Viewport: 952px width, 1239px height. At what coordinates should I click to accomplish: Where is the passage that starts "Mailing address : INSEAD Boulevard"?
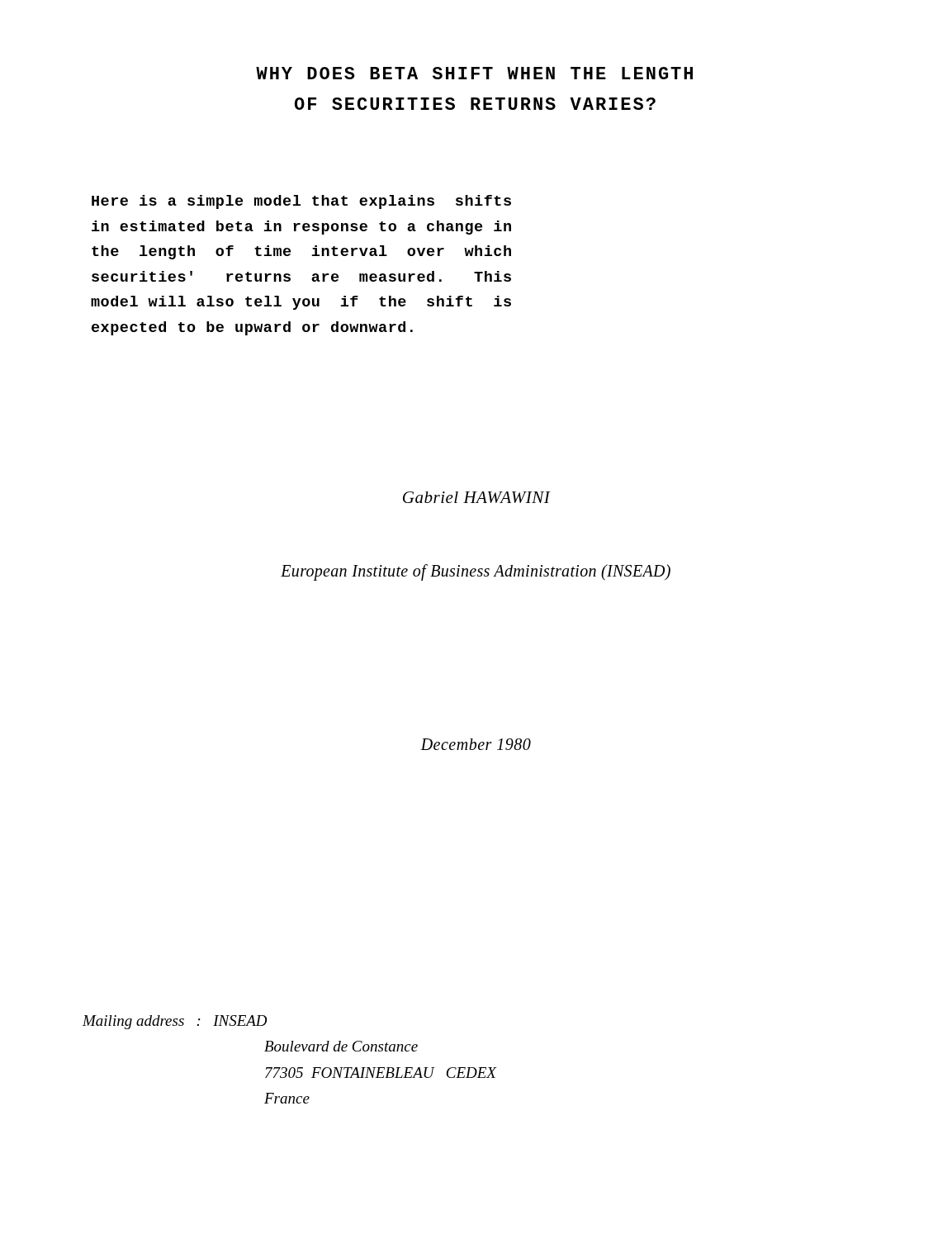pyautogui.click(x=289, y=1059)
